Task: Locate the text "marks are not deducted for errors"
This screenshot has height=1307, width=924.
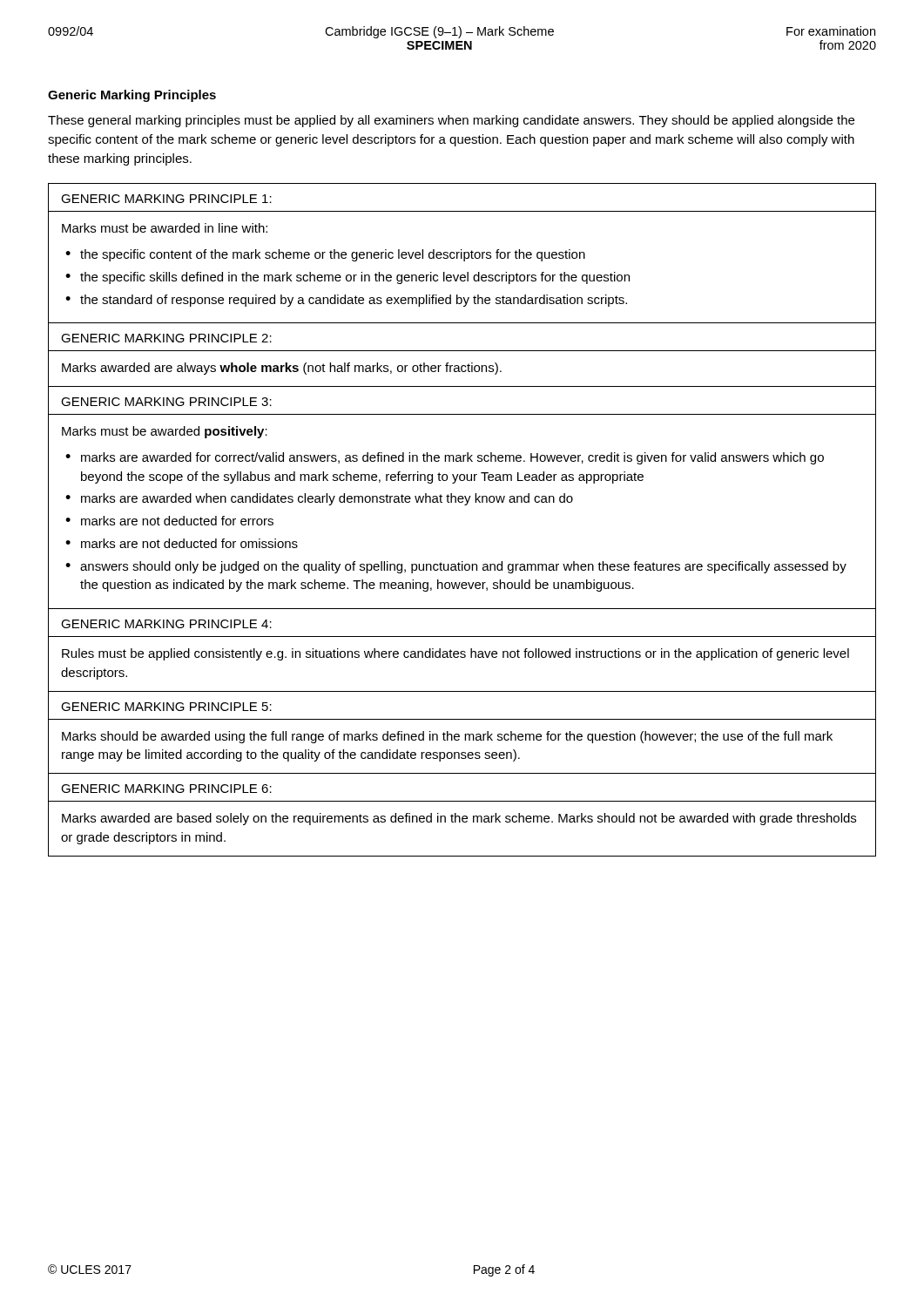Action: click(177, 521)
